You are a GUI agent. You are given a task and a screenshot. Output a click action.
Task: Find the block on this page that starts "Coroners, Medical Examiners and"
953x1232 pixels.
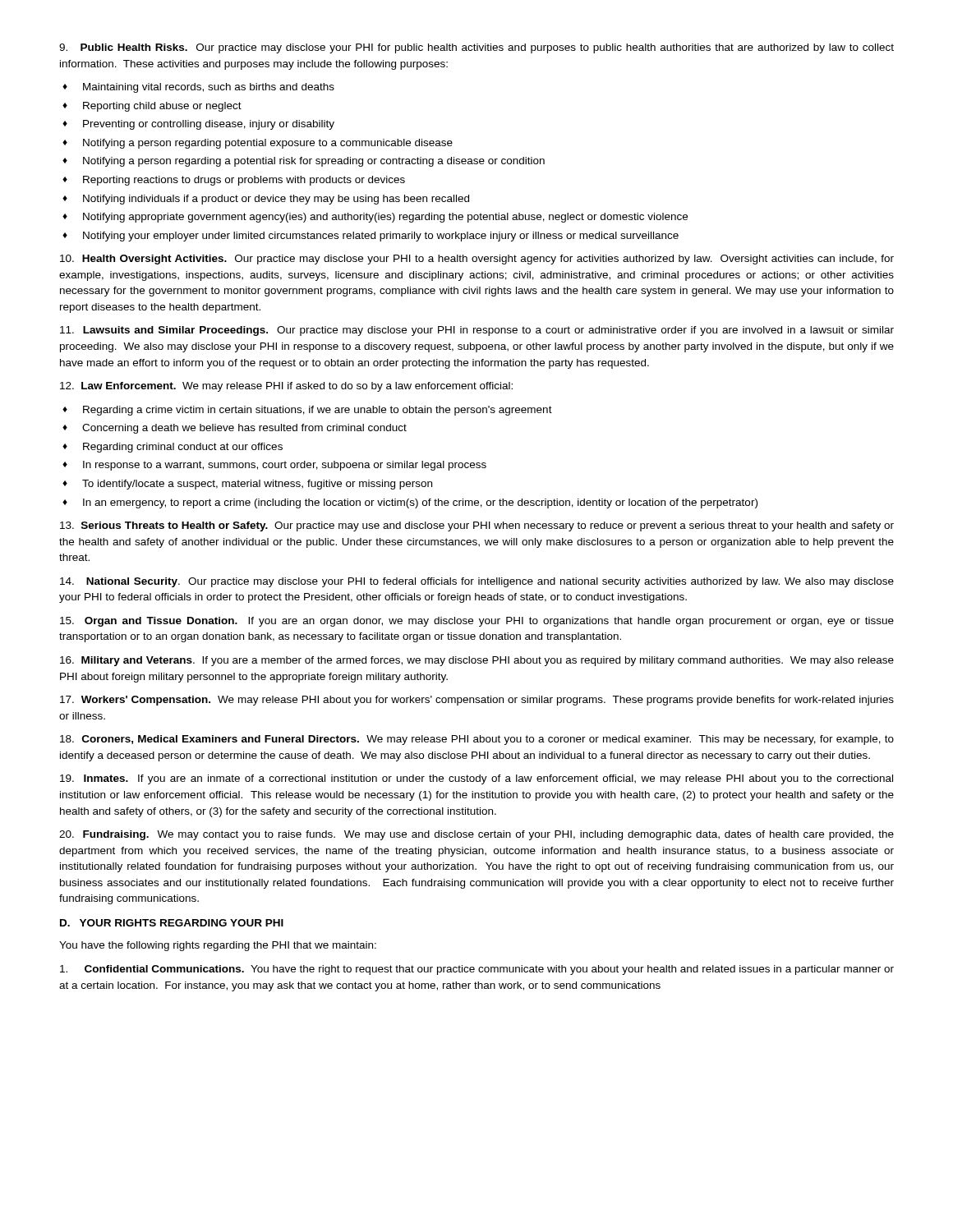[476, 747]
